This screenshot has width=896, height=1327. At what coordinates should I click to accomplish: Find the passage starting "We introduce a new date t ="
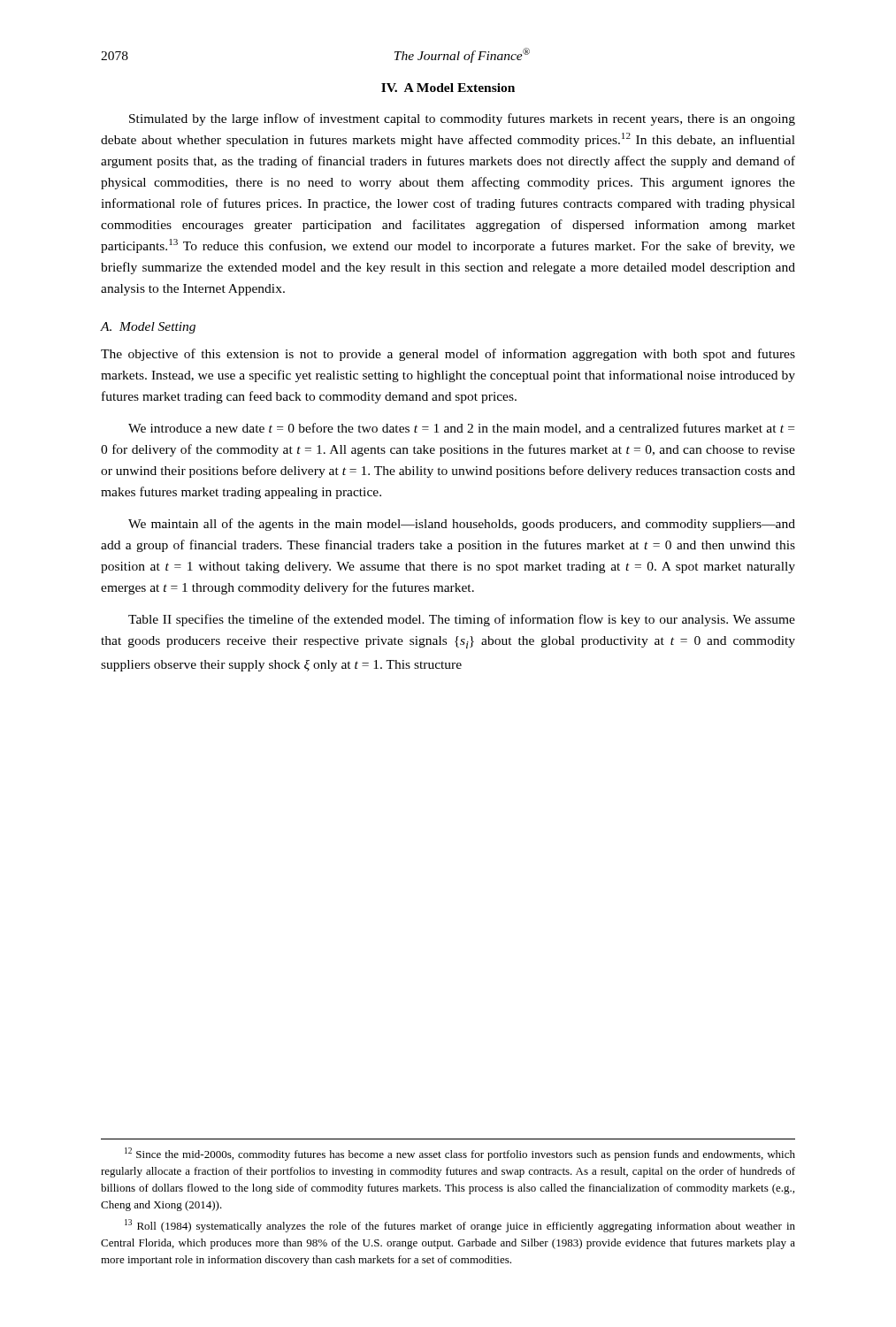point(448,460)
